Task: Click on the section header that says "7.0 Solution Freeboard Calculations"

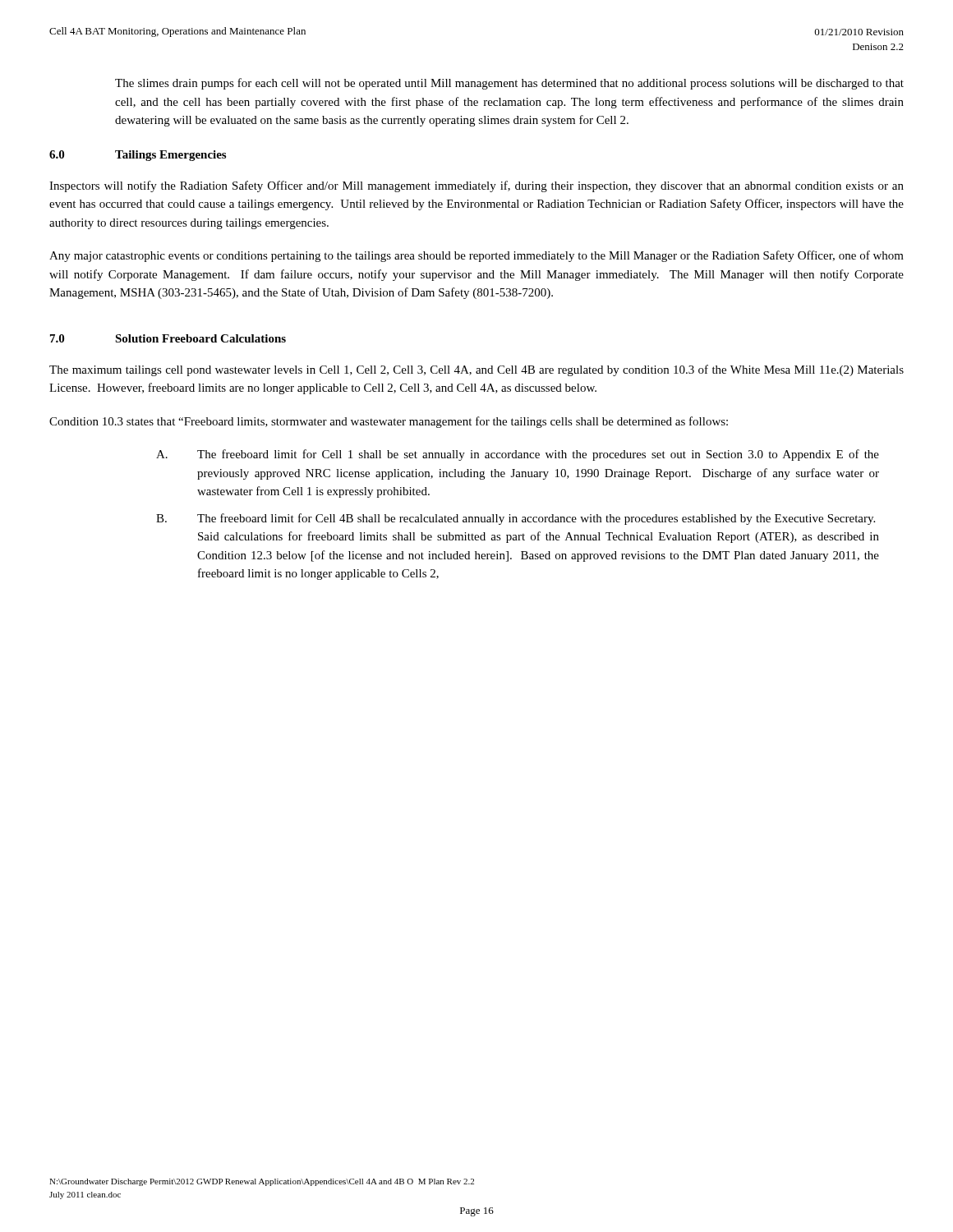Action: click(168, 338)
